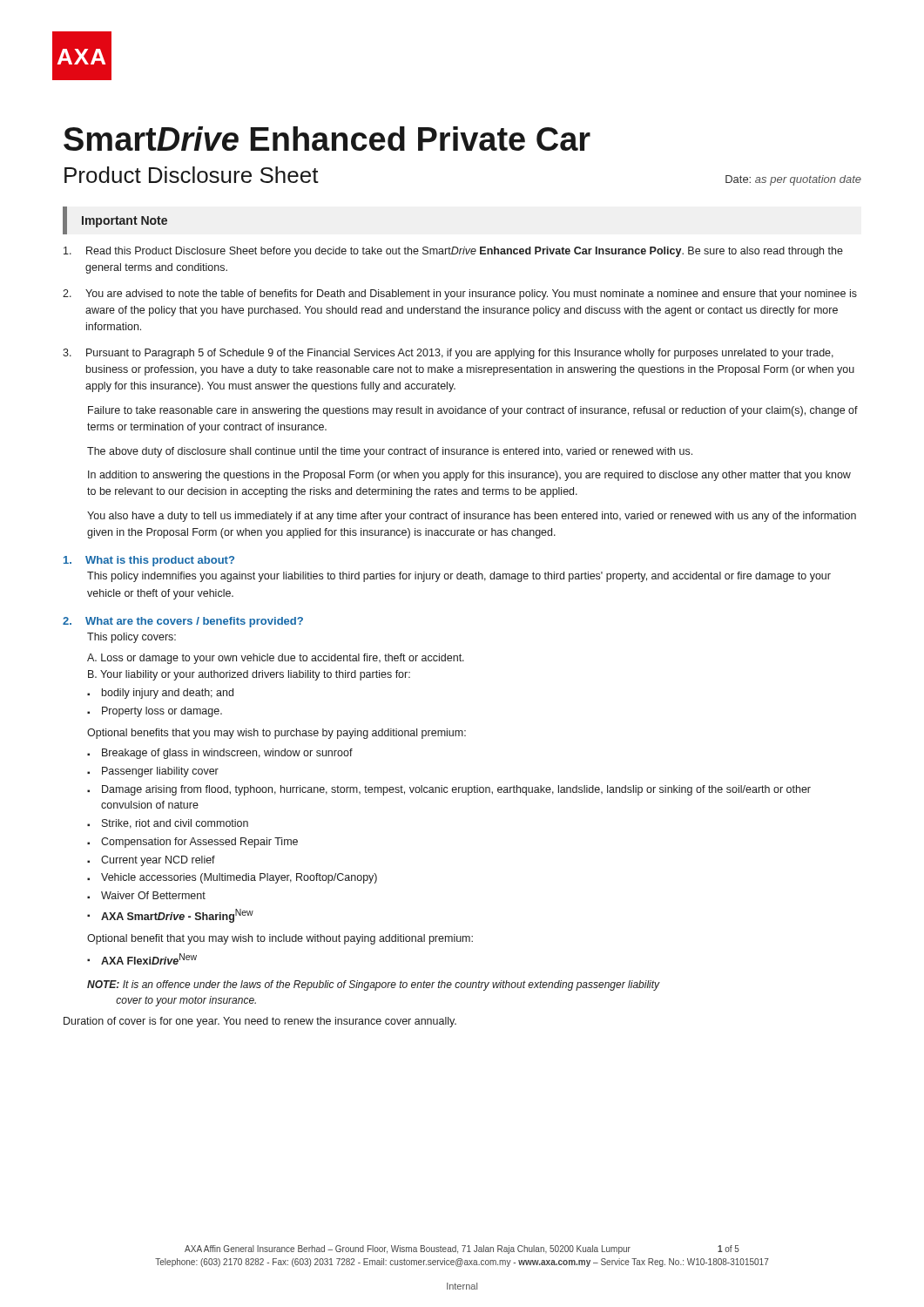Select the element starting "▪ Compensation for Assessed Repair Time"
This screenshot has width=924, height=1307.
coord(193,842)
